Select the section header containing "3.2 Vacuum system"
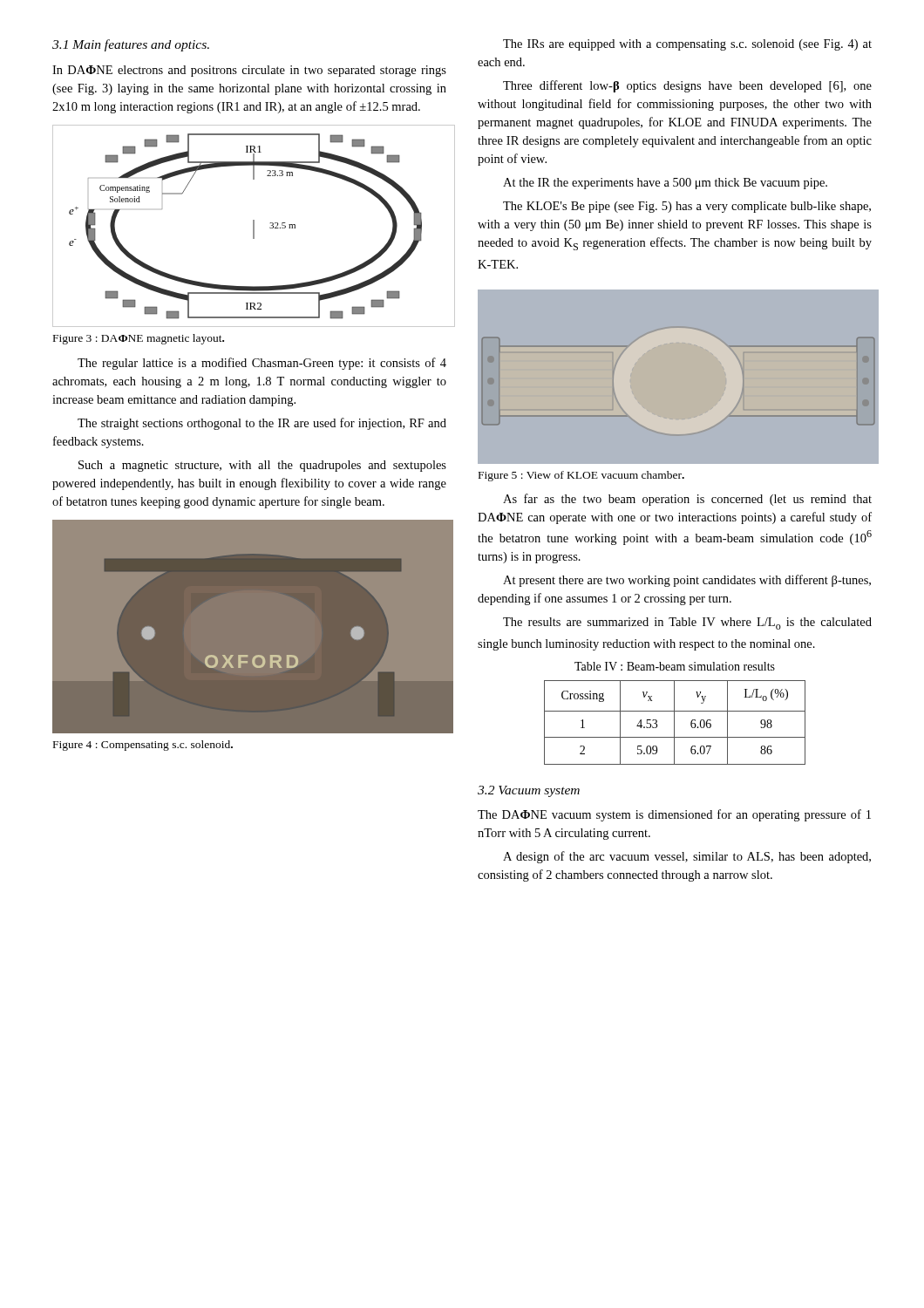 [x=529, y=791]
